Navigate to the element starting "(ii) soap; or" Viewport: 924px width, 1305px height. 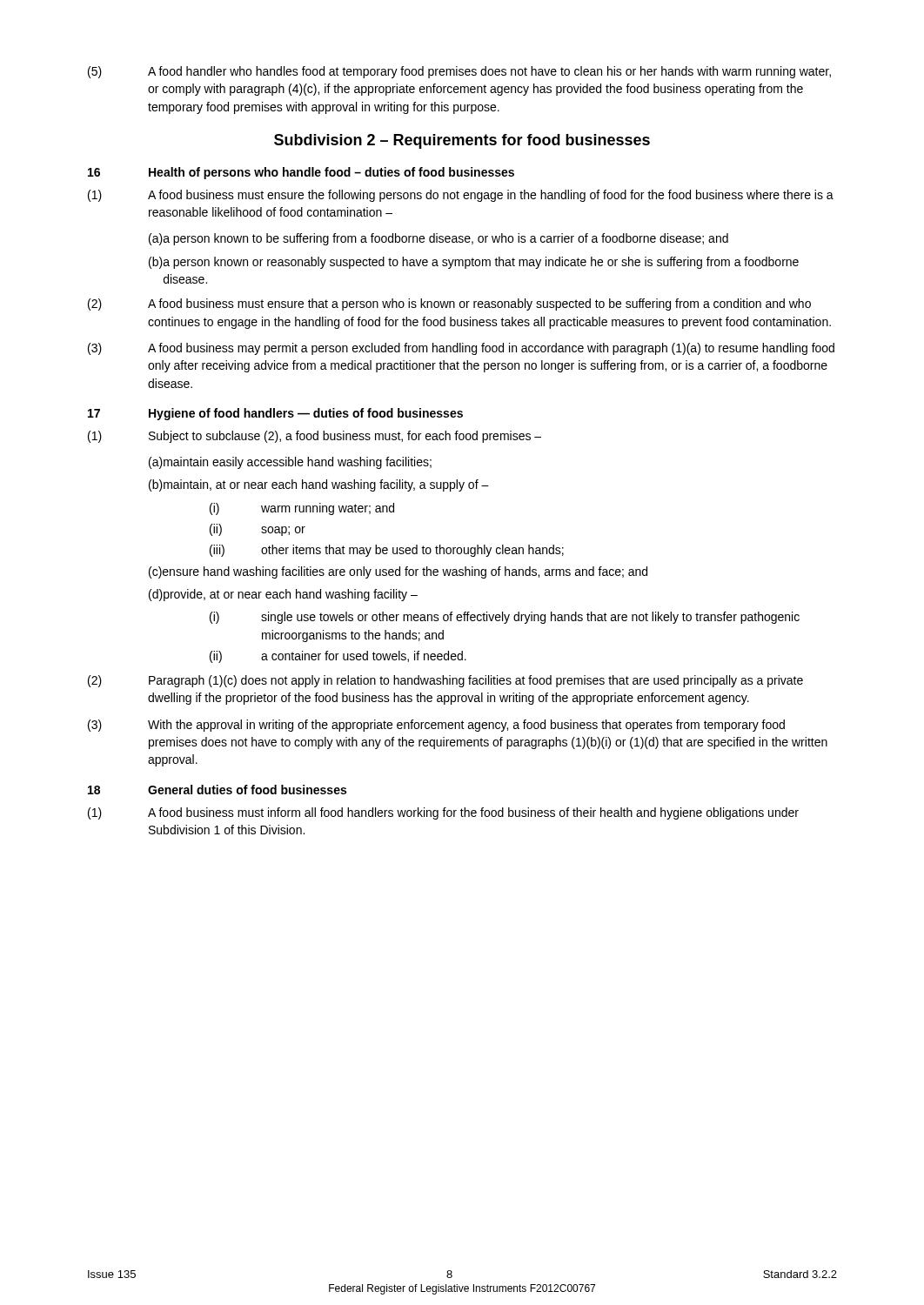tap(258, 530)
